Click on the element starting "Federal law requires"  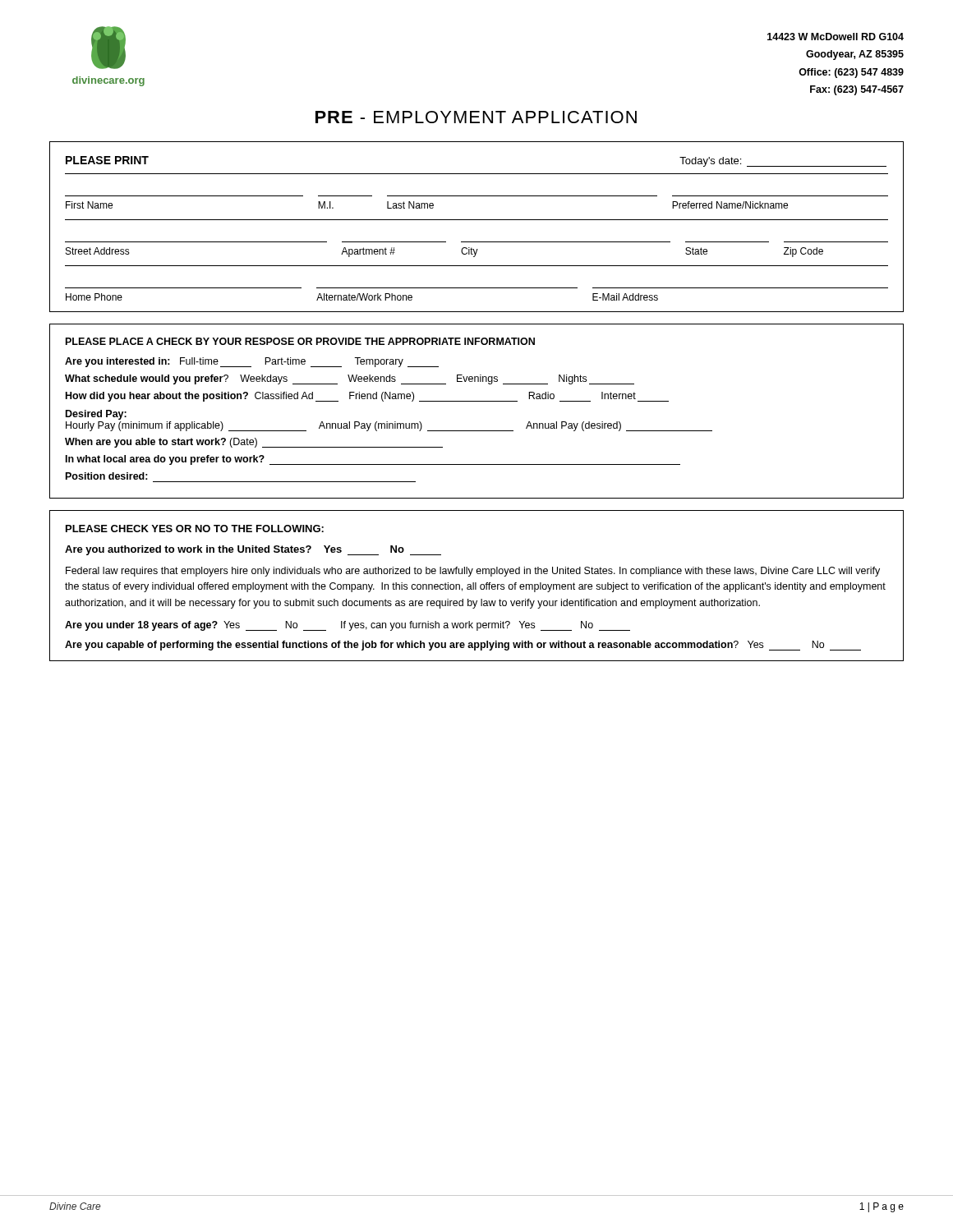(475, 587)
